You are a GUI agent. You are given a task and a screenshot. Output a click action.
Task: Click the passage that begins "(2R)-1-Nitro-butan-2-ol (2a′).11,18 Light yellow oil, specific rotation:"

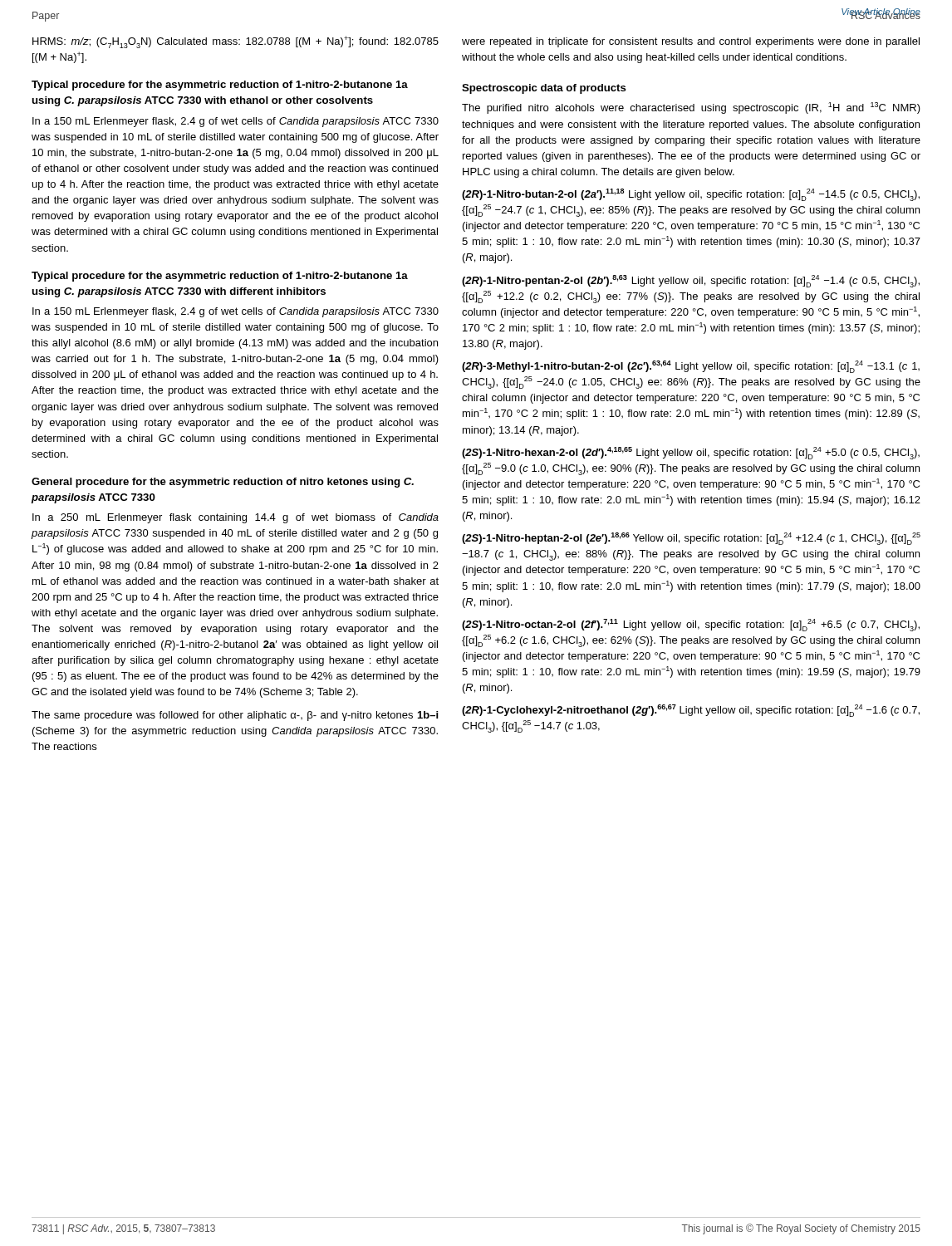pyautogui.click(x=691, y=225)
